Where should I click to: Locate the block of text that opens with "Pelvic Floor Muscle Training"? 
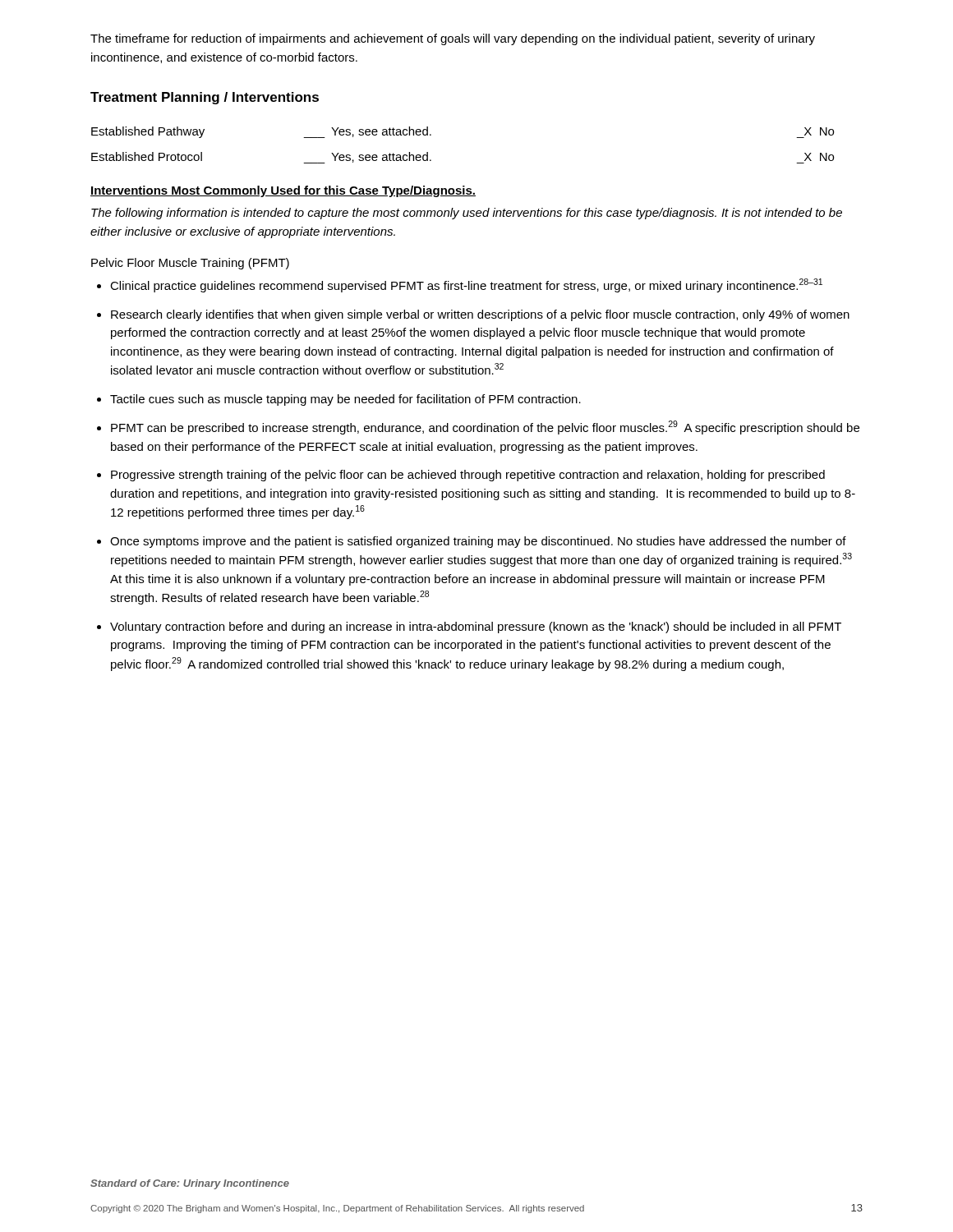190,262
